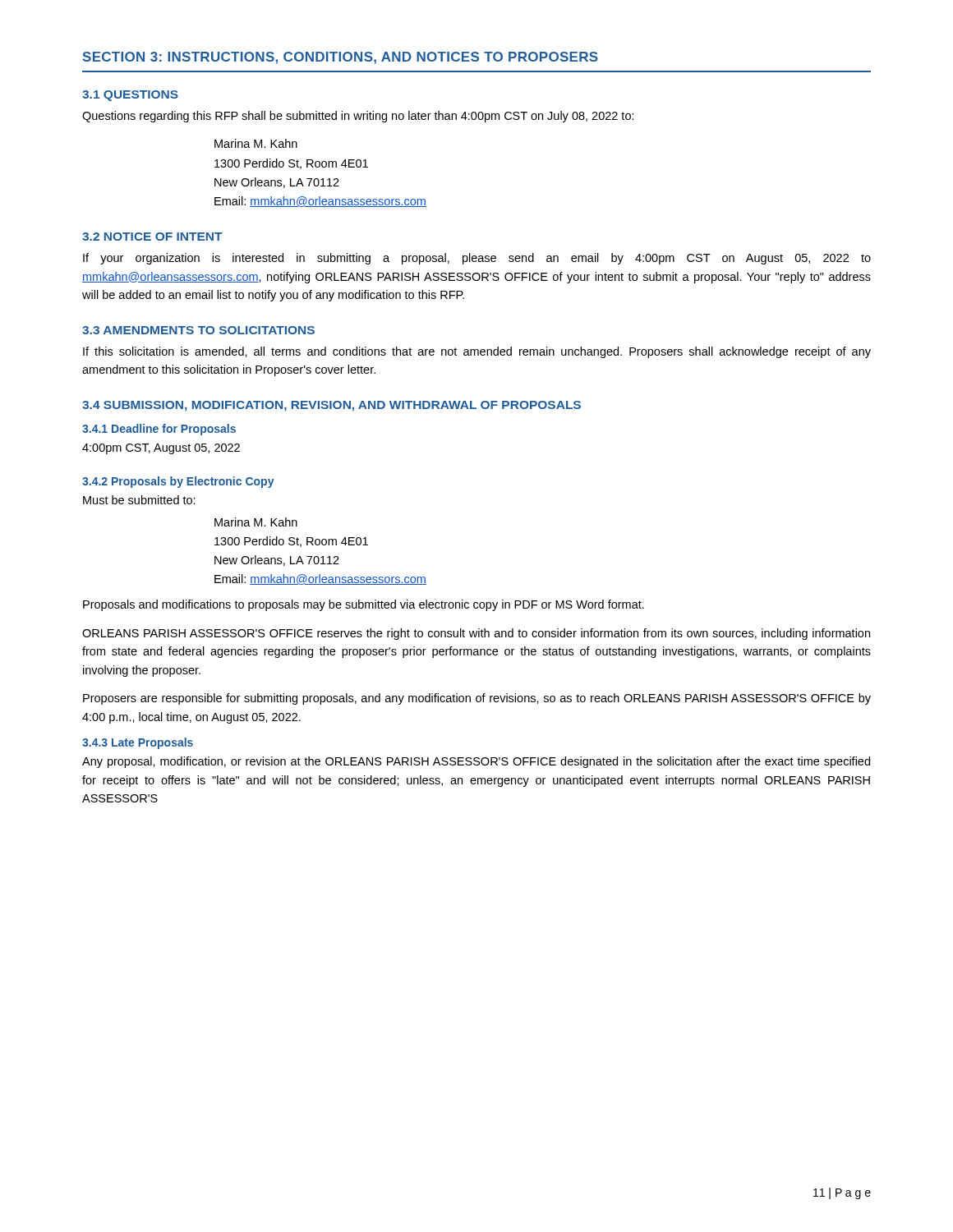Find the text block that reads "ORLEANS PARISH ASSESSOR'S OFFICE"
Image resolution: width=953 pixels, height=1232 pixels.
476,651
